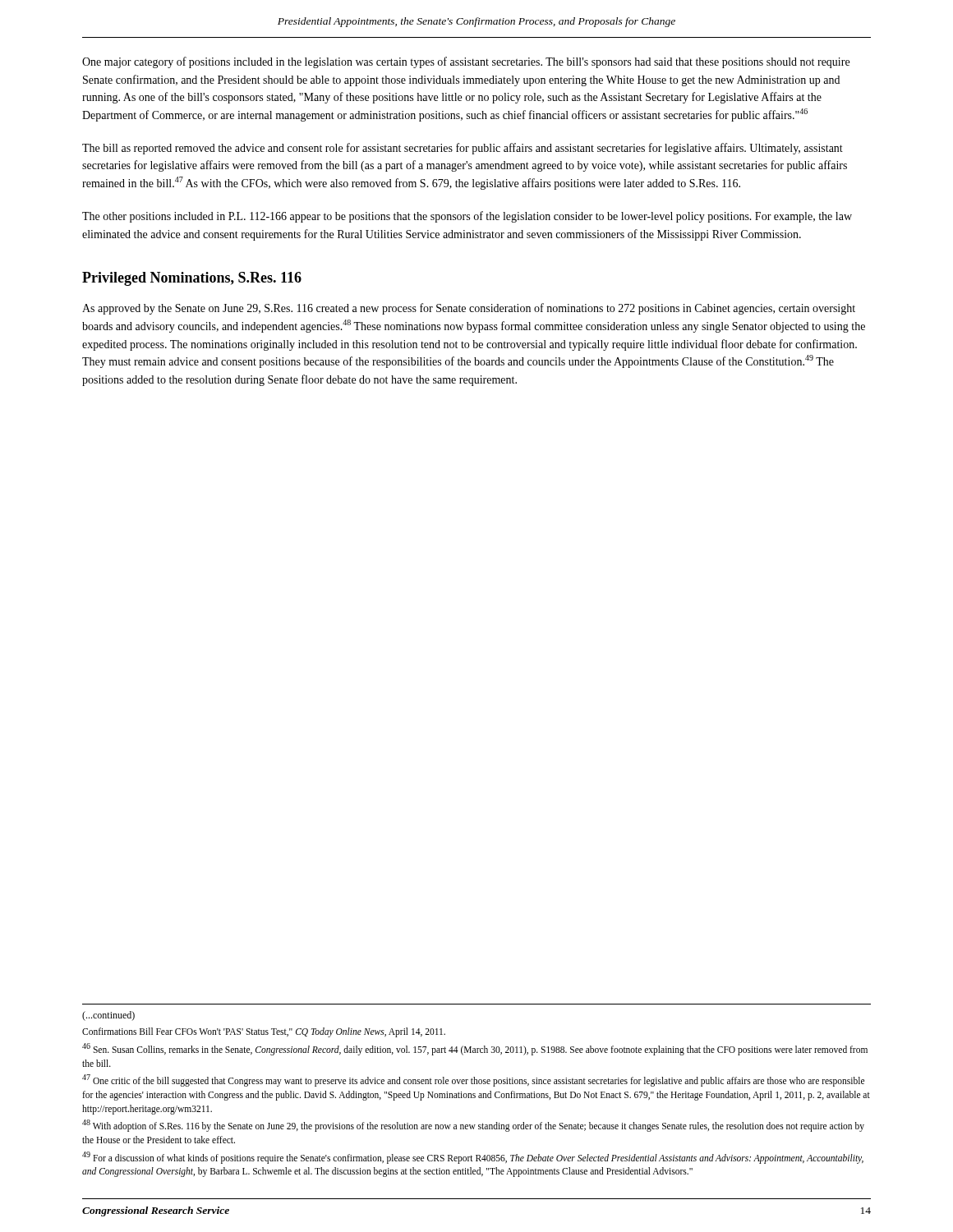Find the text block starting "48 With adoption of S.Res. 116 by"

tap(473, 1132)
